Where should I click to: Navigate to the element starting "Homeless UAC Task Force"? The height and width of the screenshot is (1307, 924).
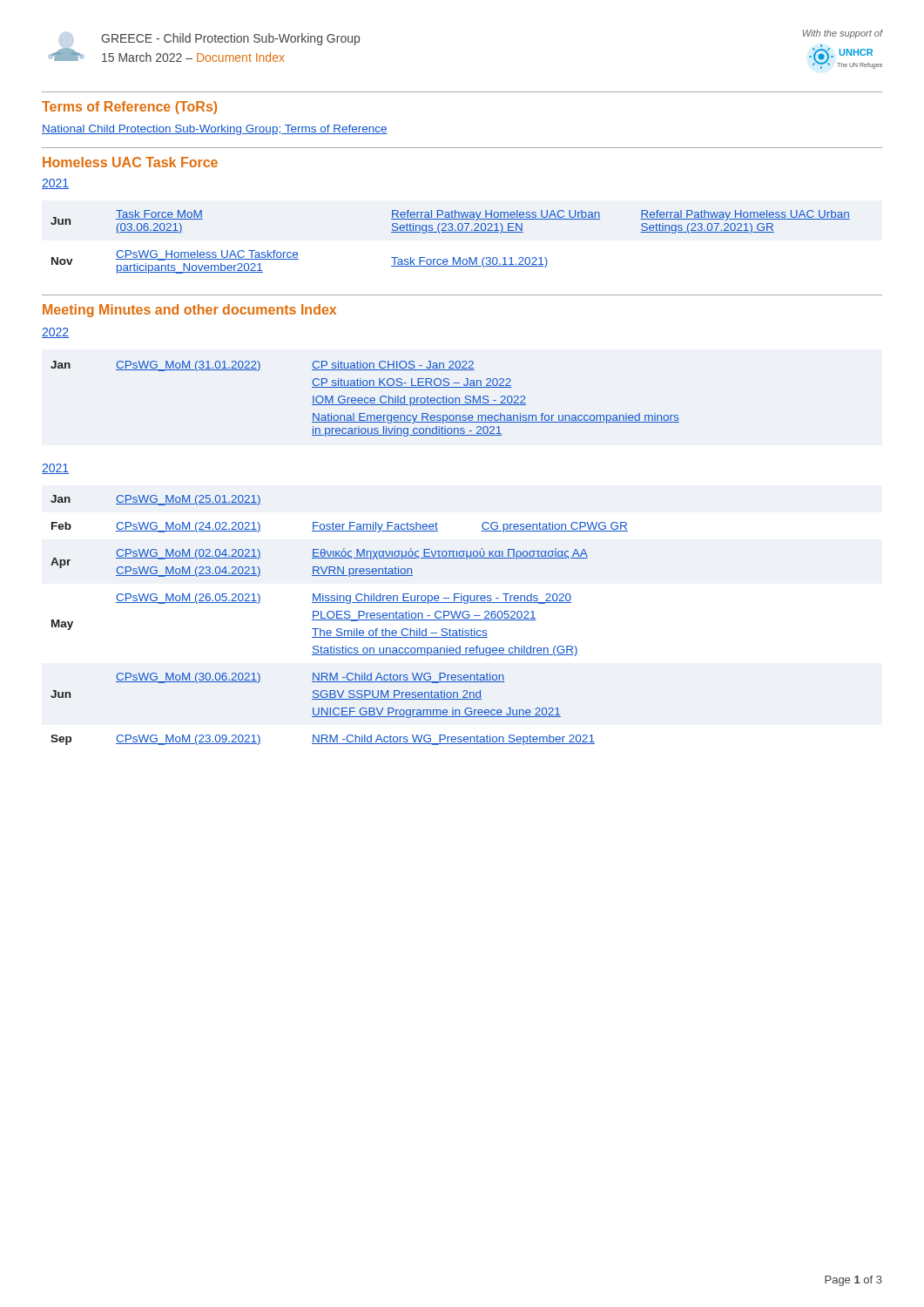tap(130, 163)
